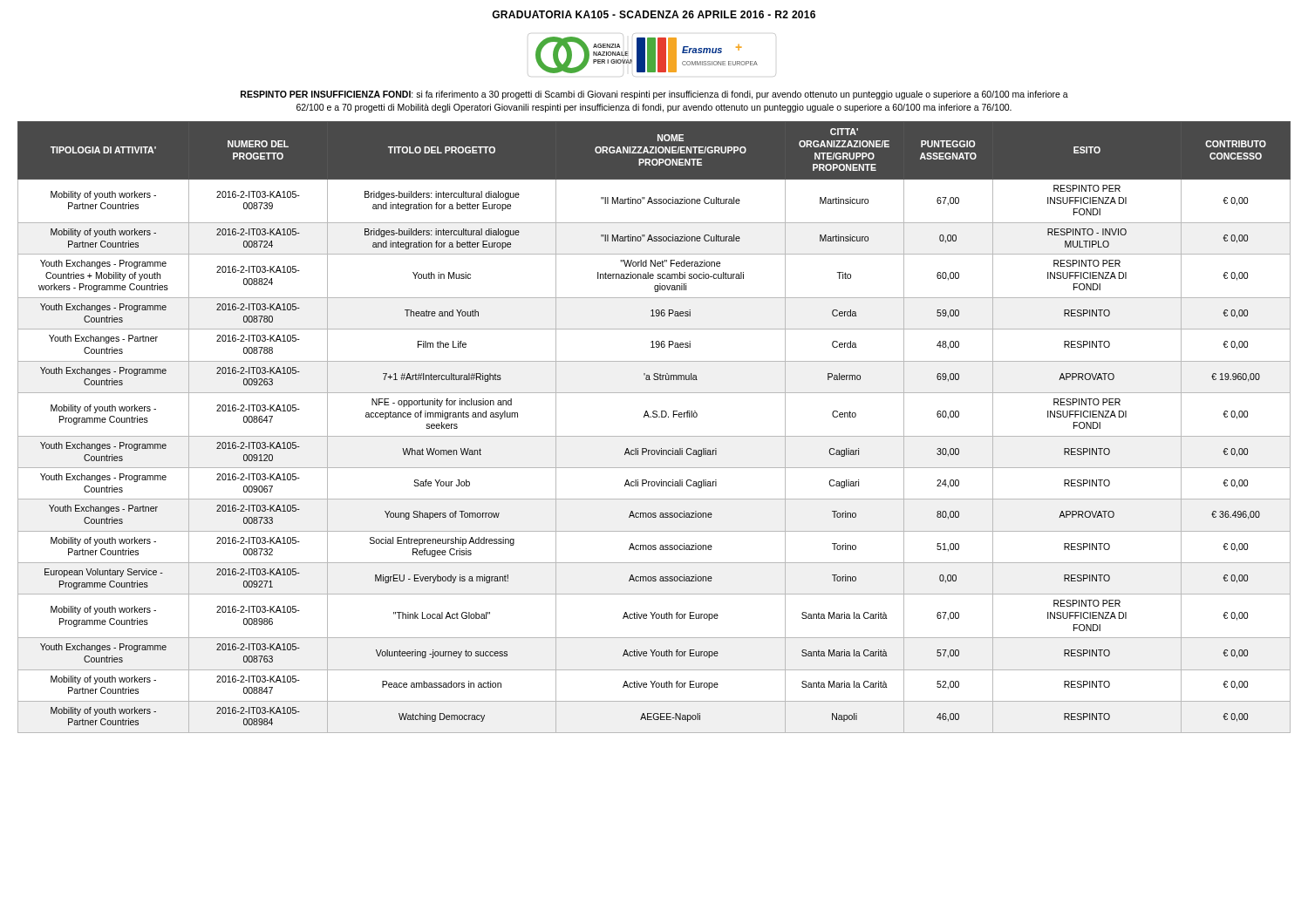
Task: Click on the table containing "€ 0,00"
Action: click(x=654, y=427)
